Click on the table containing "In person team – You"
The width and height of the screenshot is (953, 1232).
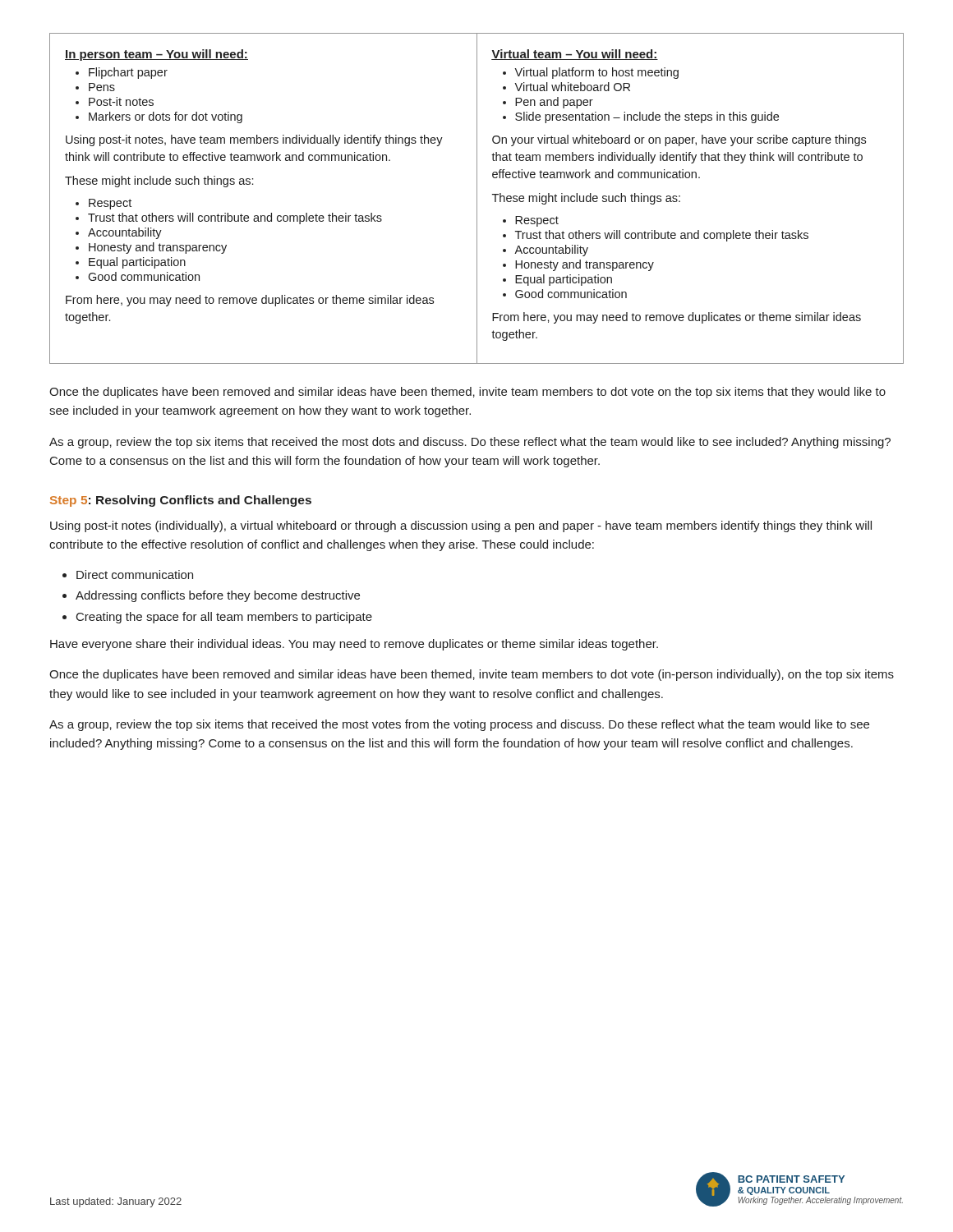pos(476,198)
